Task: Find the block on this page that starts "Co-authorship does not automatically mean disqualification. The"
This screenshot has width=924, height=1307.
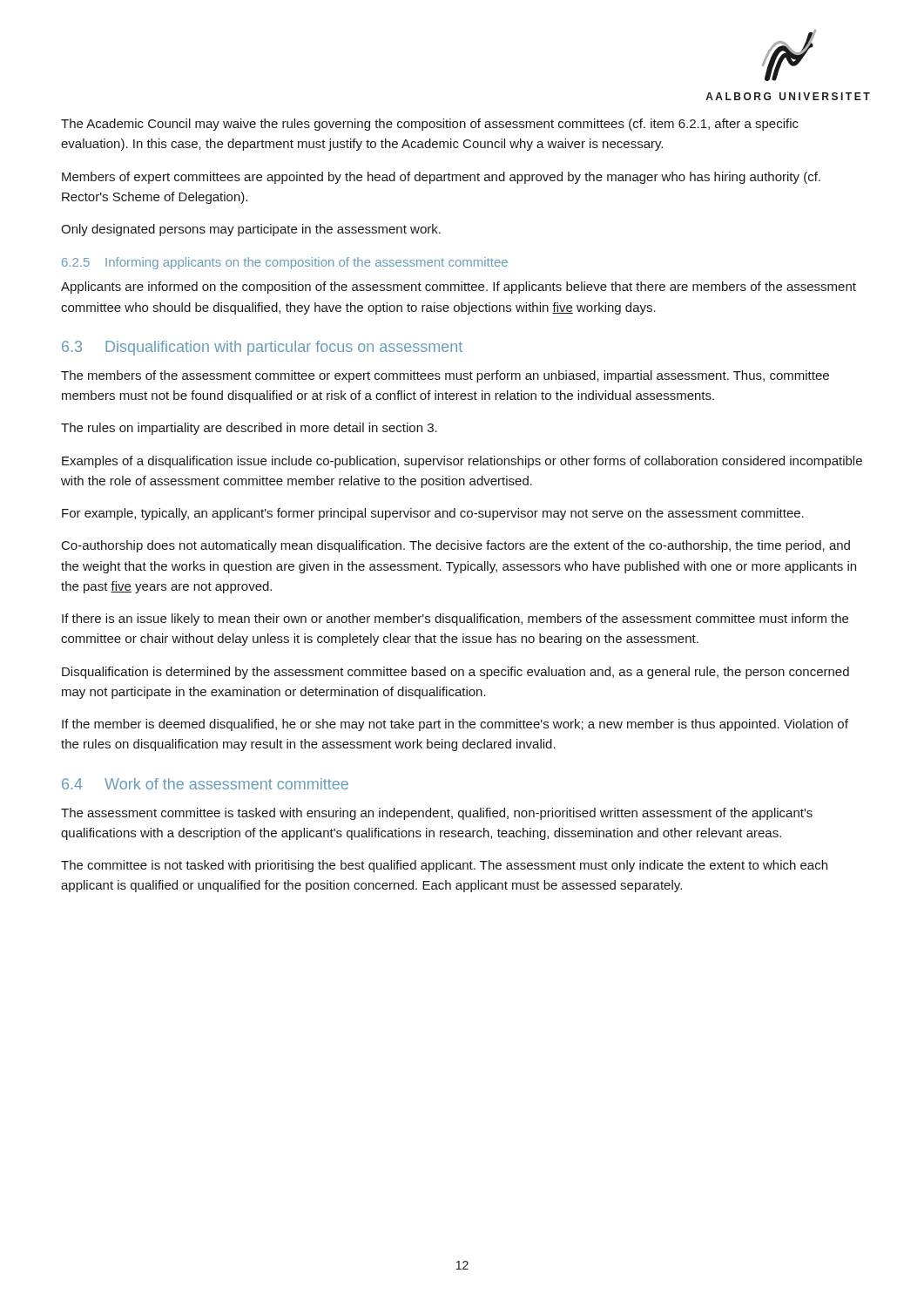Action: [x=459, y=565]
